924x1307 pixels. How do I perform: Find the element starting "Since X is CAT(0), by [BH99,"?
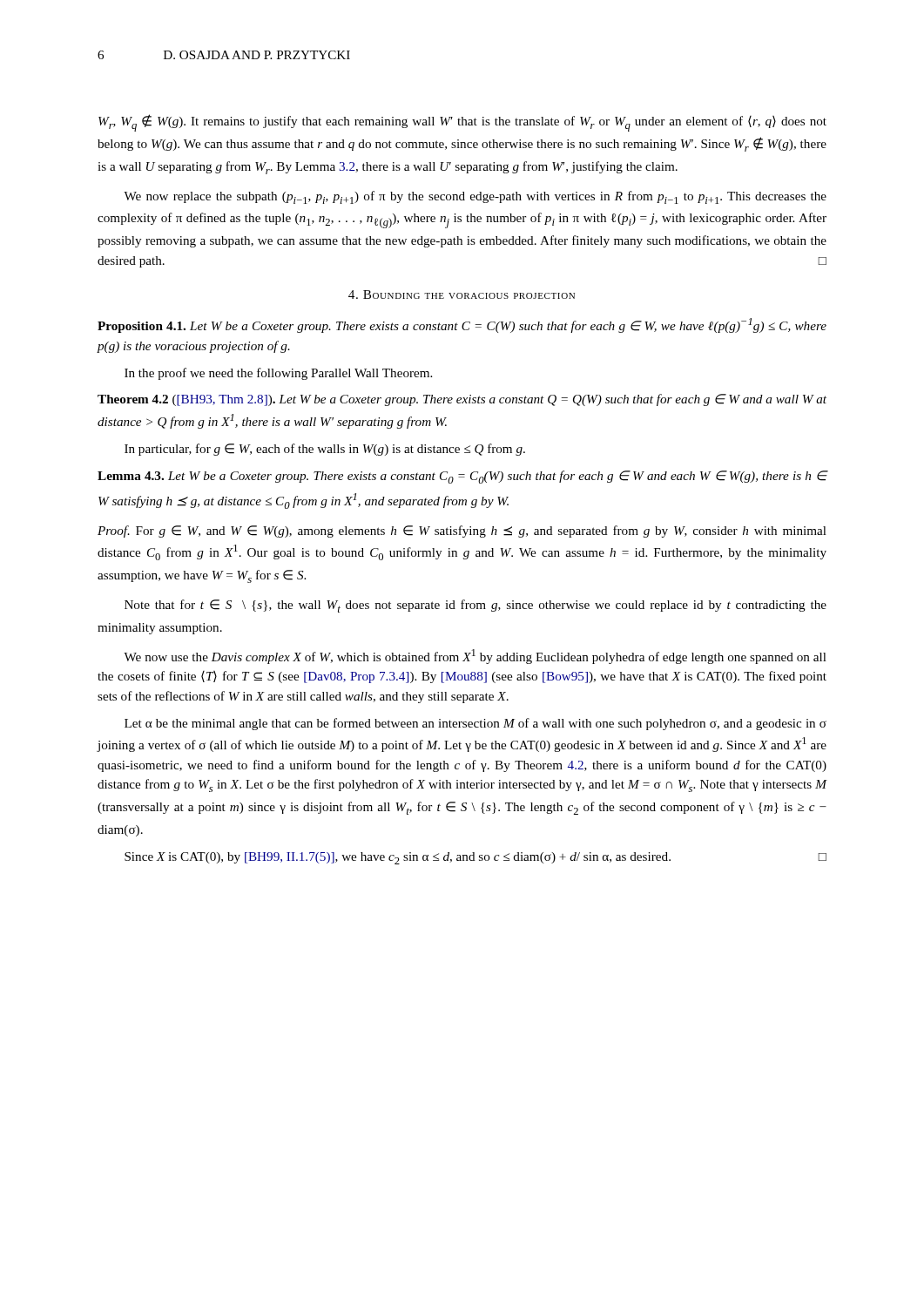point(462,858)
